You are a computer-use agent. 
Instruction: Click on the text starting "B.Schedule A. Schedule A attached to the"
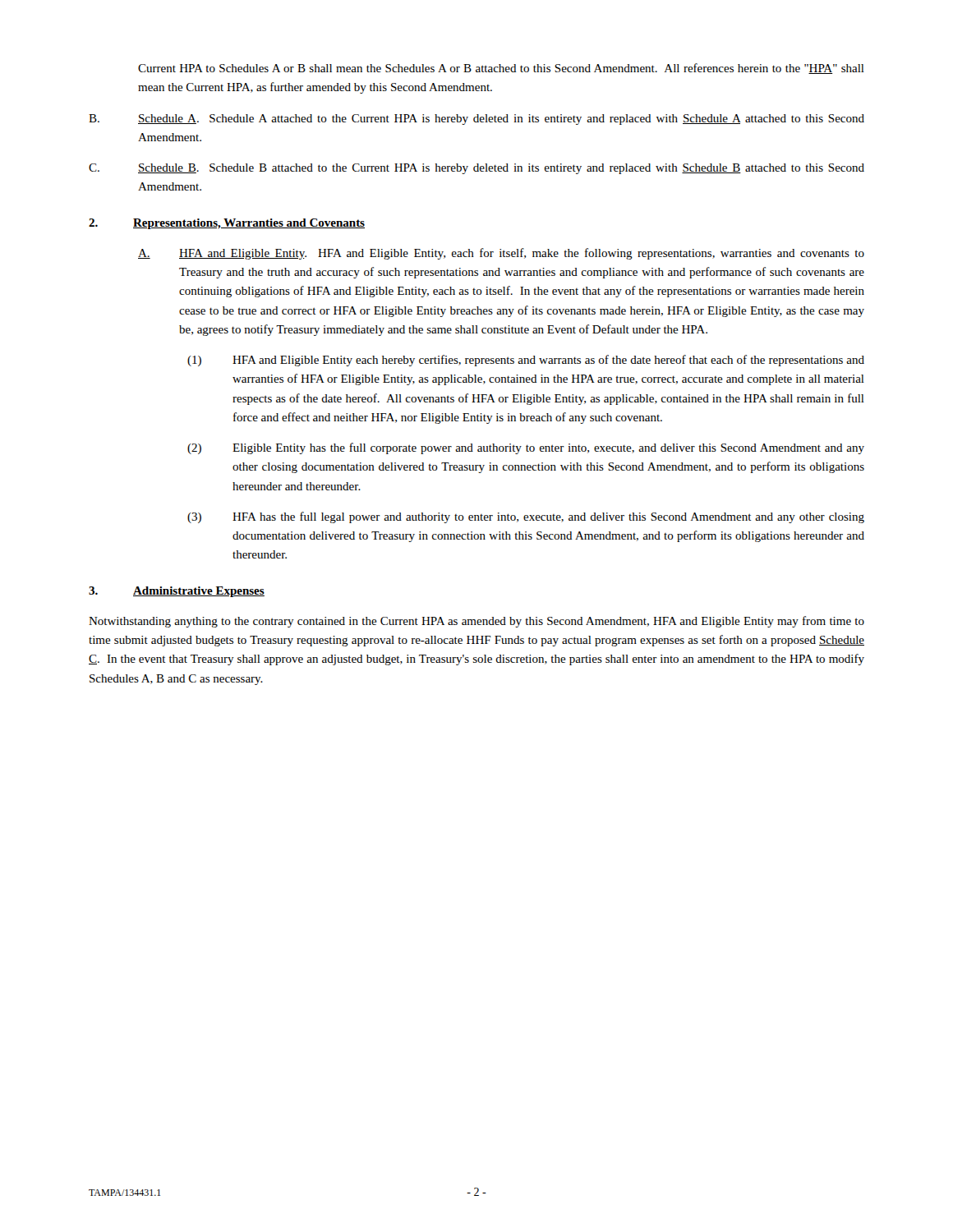(x=476, y=128)
